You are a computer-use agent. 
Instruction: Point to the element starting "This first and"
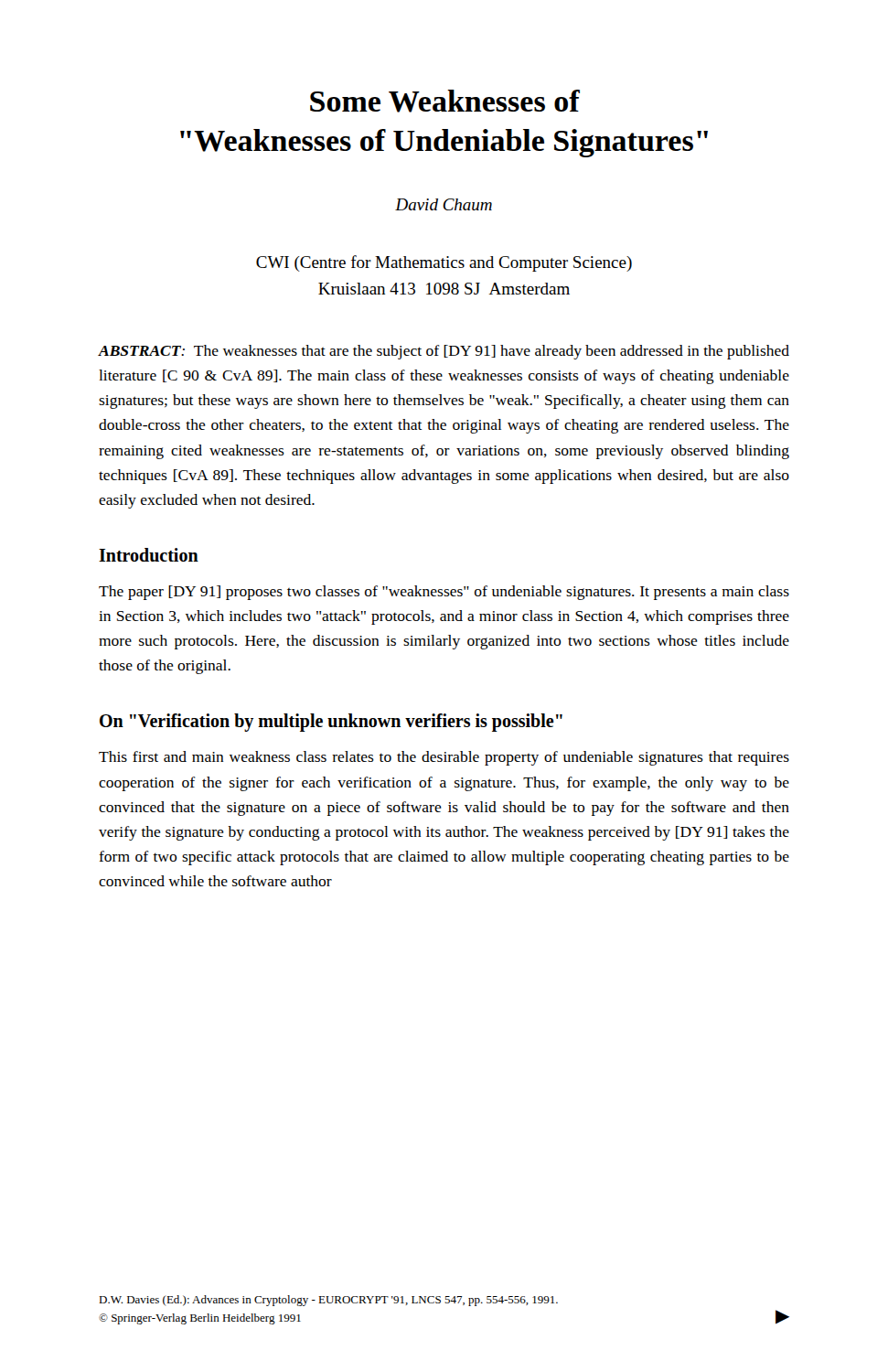(x=444, y=819)
